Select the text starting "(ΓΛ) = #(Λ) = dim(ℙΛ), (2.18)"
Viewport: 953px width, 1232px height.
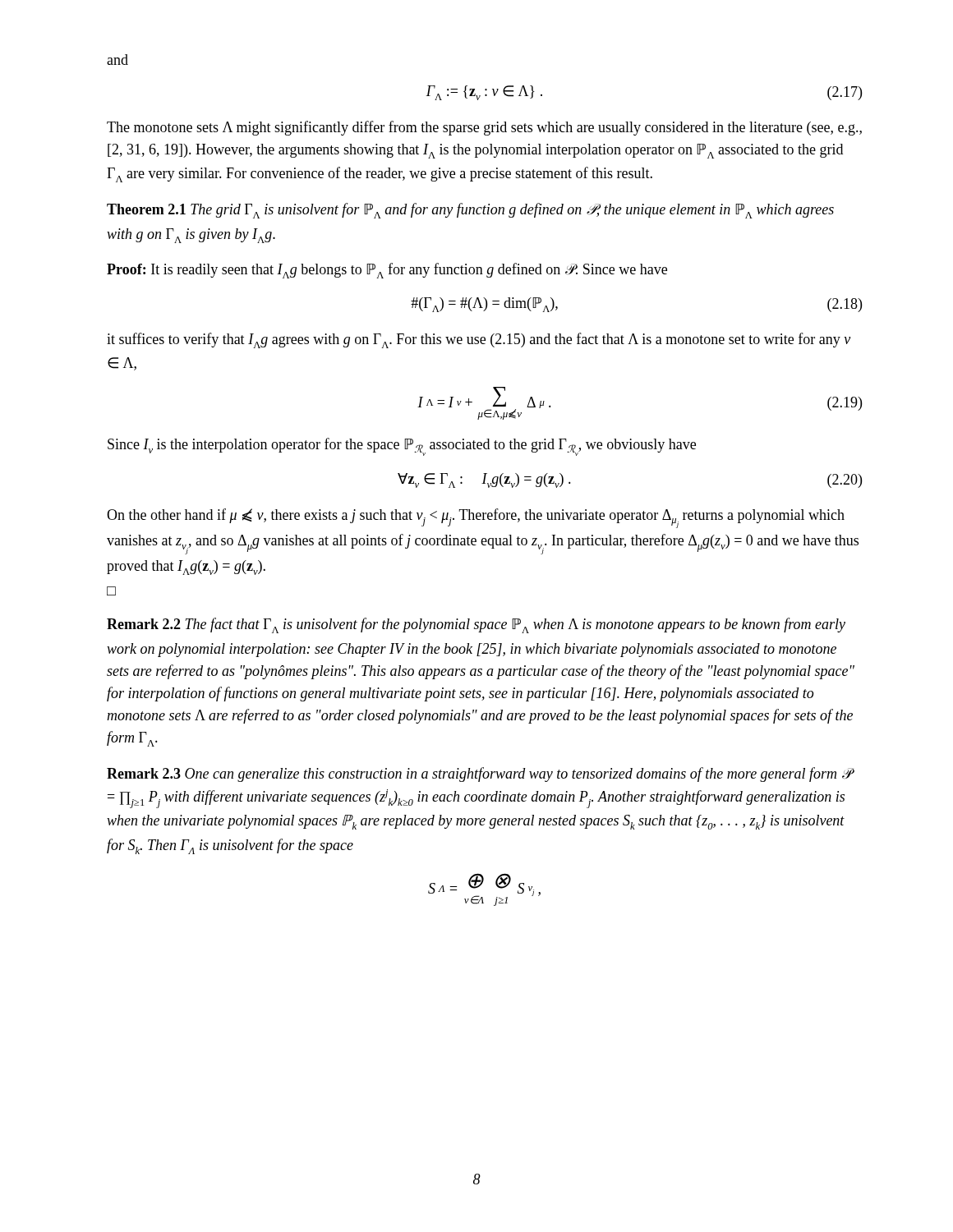point(485,304)
